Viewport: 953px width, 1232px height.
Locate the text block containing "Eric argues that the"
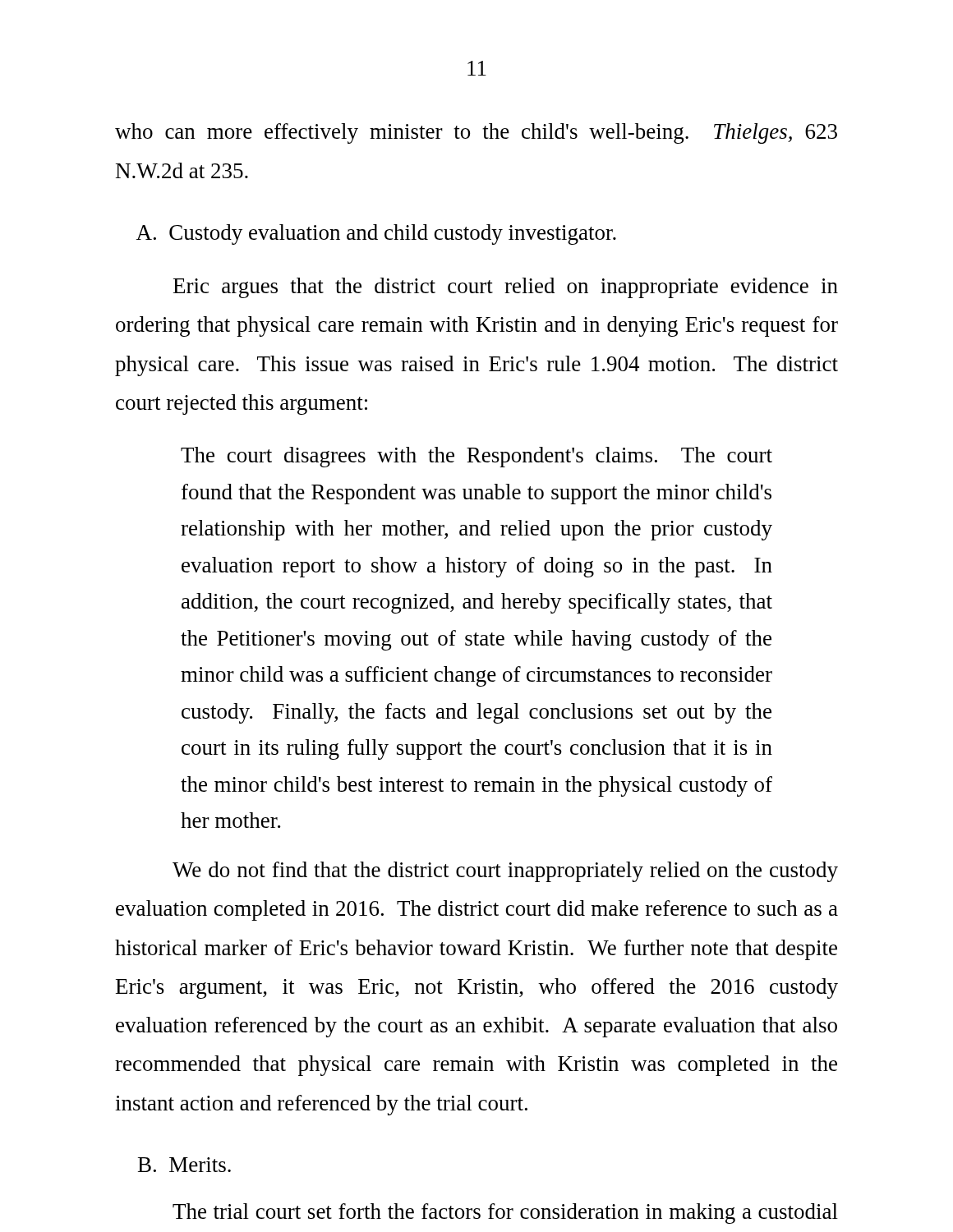point(506,288)
